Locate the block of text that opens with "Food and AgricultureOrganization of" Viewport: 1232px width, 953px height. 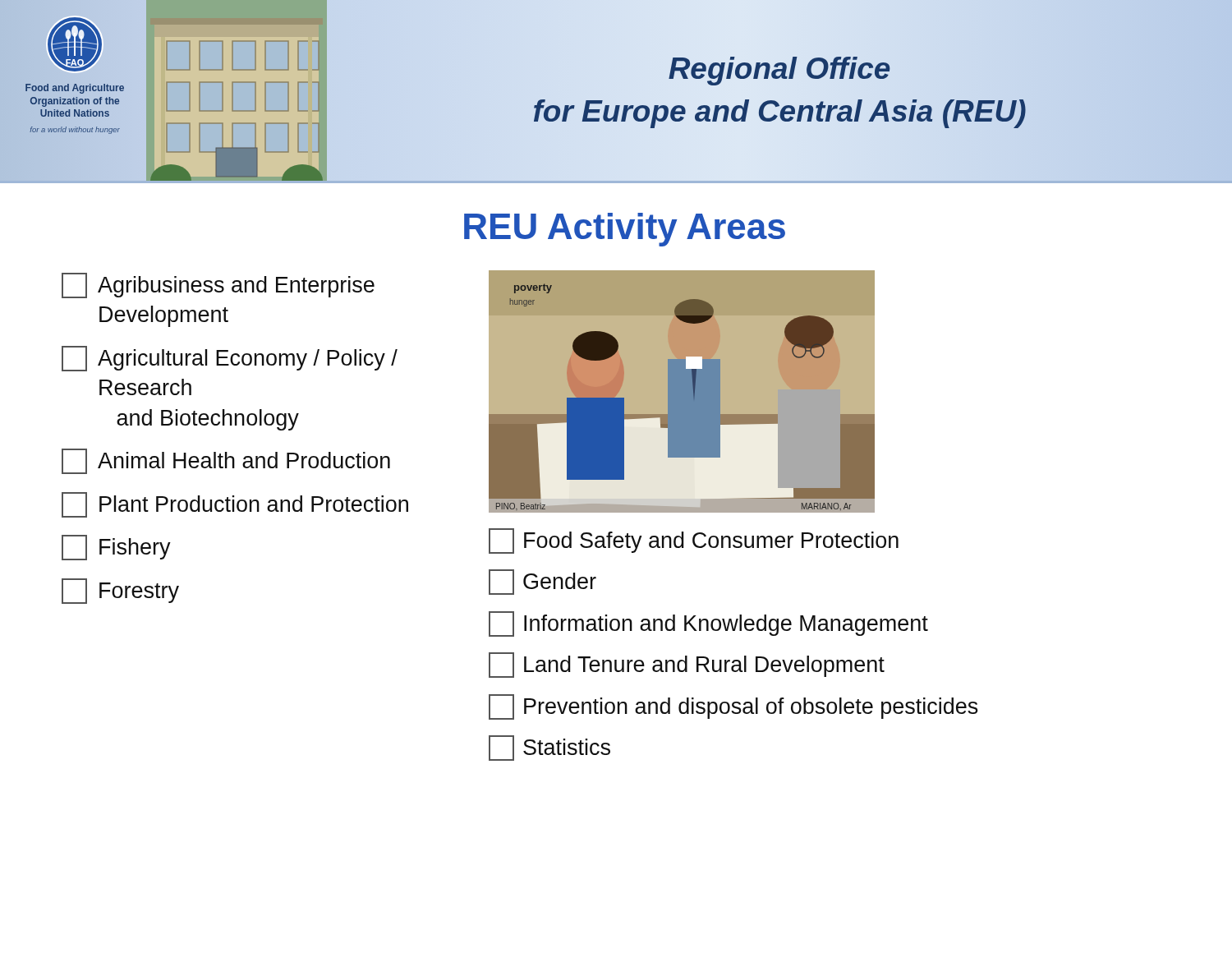pos(75,101)
